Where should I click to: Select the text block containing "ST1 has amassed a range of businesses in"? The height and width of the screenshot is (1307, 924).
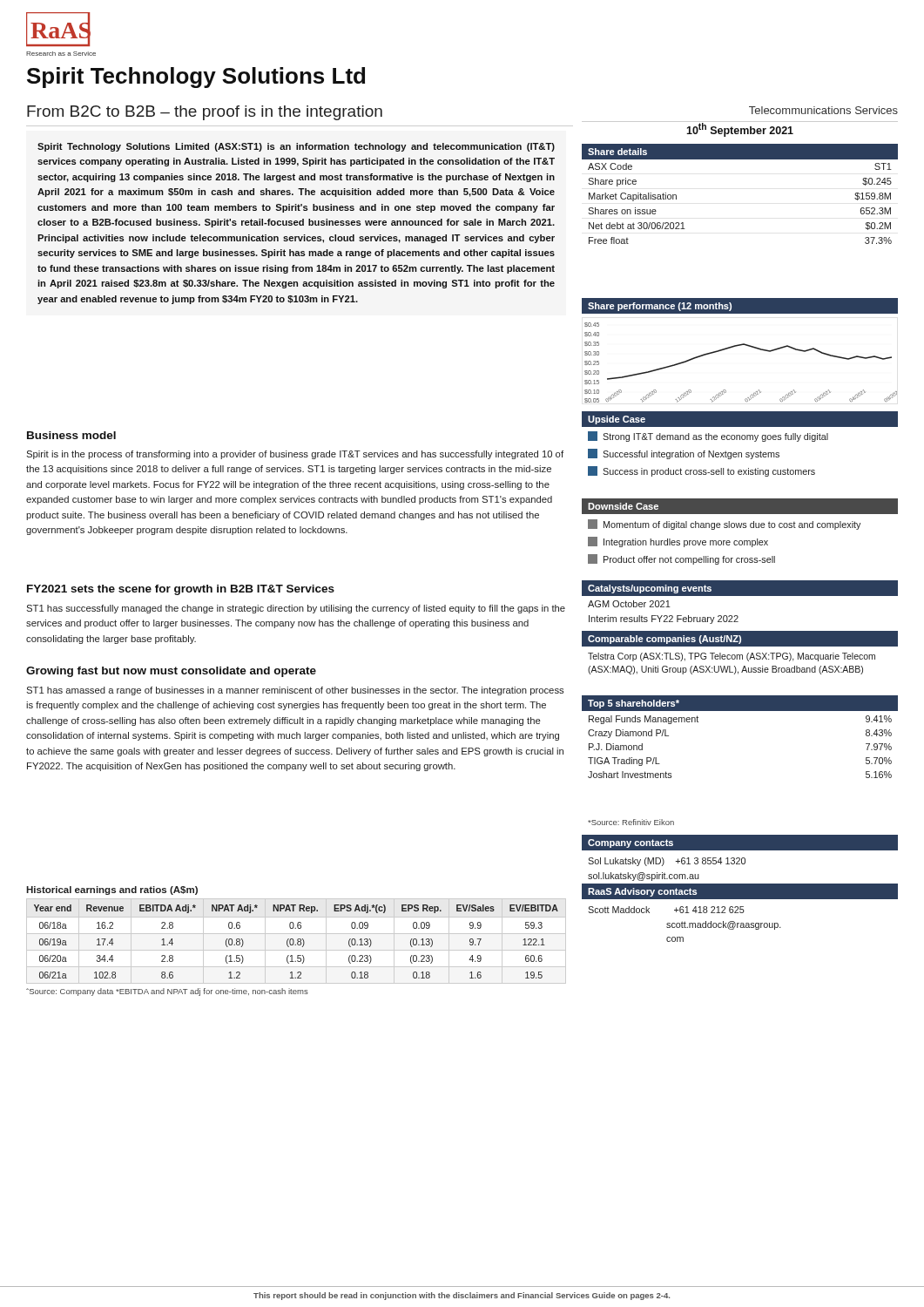click(x=295, y=728)
